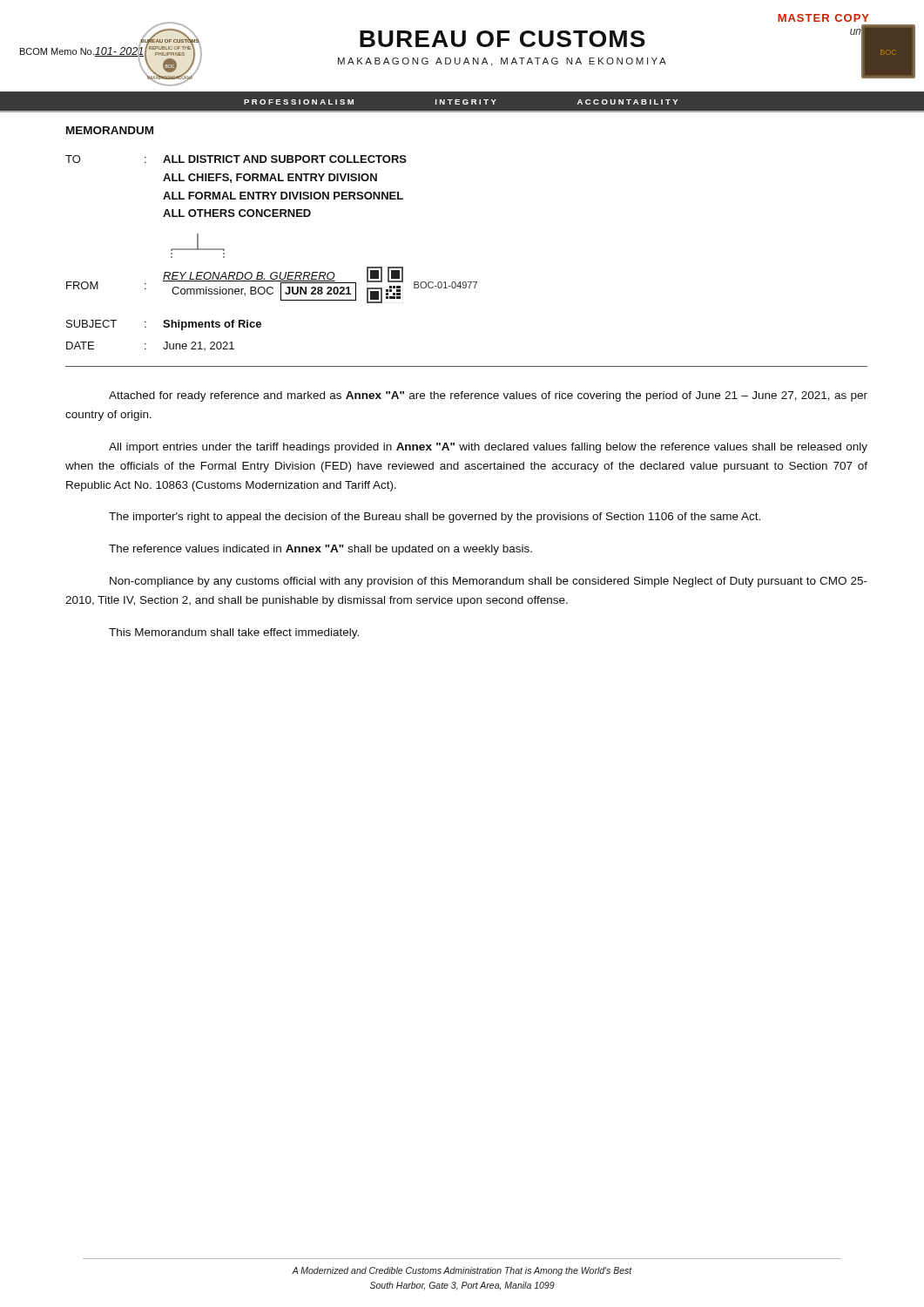Select the text block containing "FROM : REY LEONARDO B. GUERRERO"
The width and height of the screenshot is (924, 1307).
tap(466, 285)
